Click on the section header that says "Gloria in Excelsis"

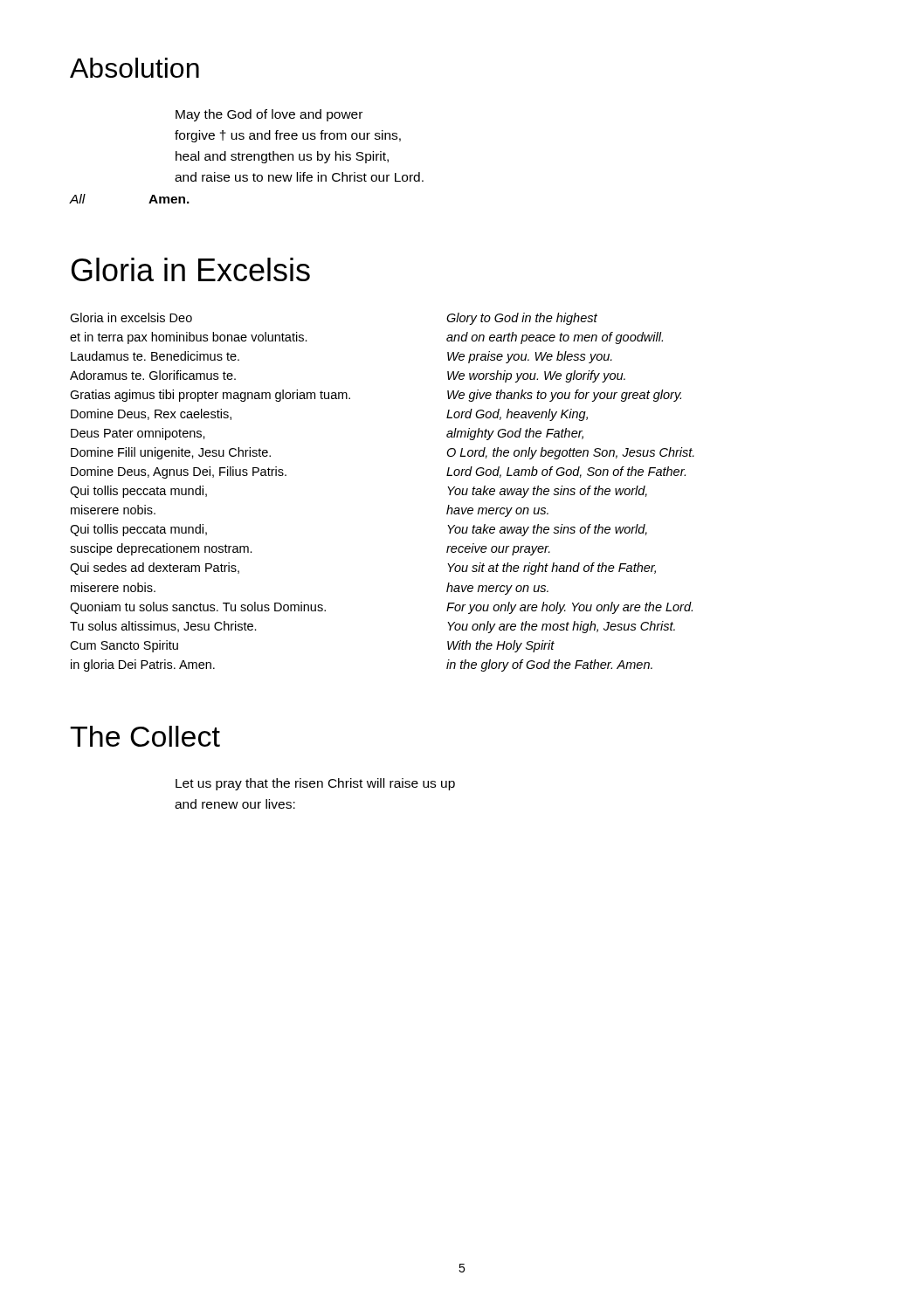click(x=190, y=270)
